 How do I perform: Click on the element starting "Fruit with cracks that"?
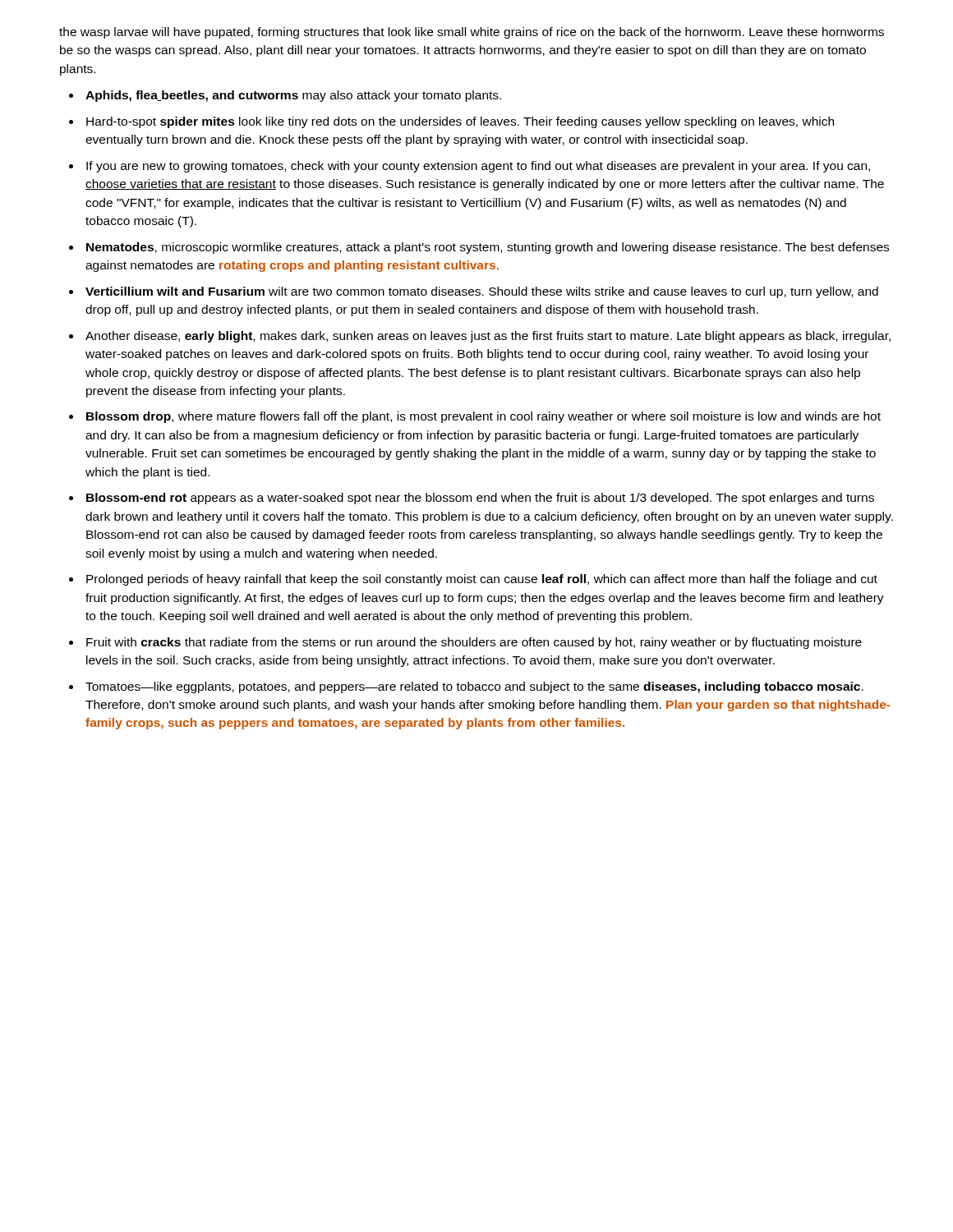pyautogui.click(x=474, y=651)
